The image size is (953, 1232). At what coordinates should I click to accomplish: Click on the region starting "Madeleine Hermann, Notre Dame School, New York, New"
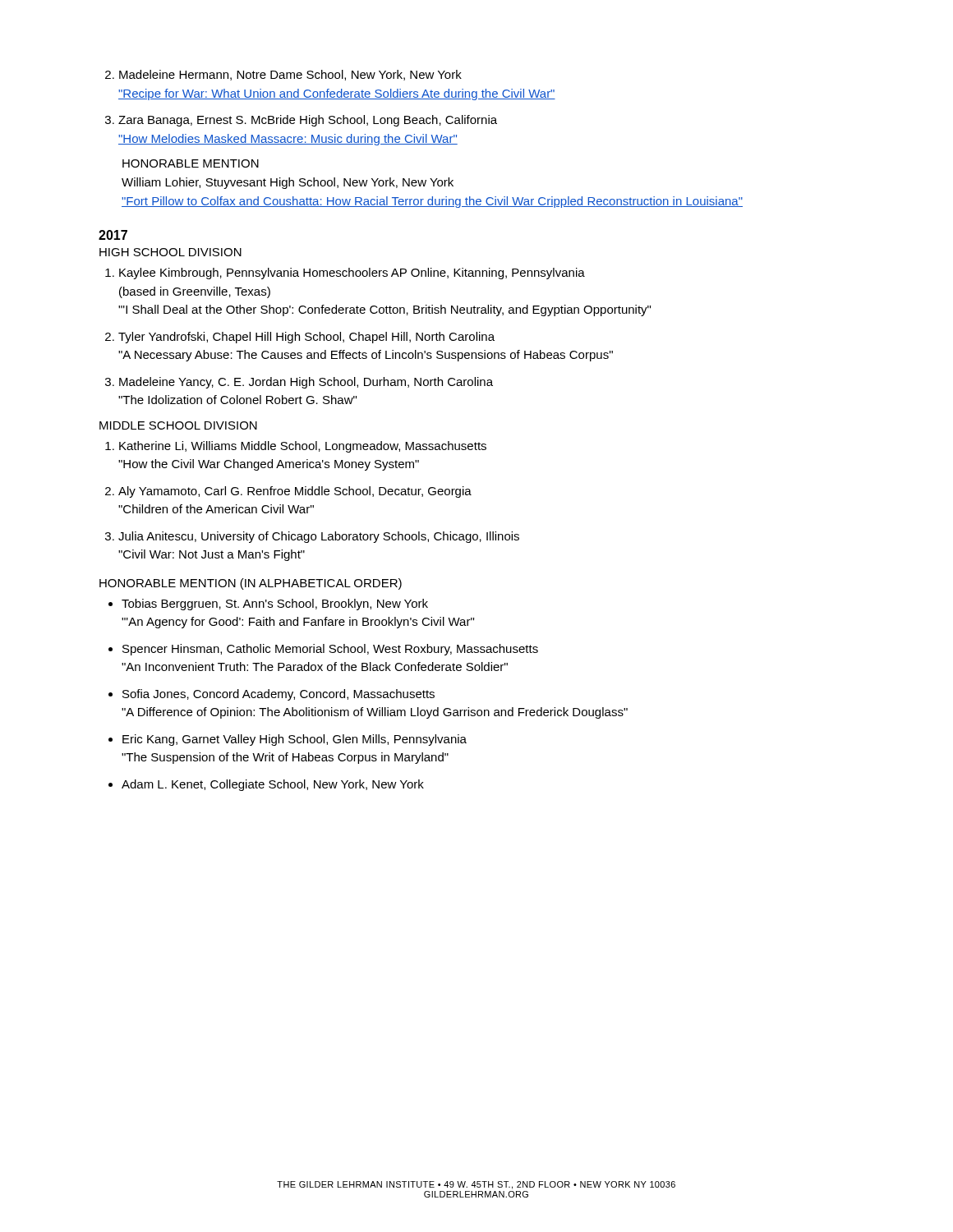tap(337, 84)
